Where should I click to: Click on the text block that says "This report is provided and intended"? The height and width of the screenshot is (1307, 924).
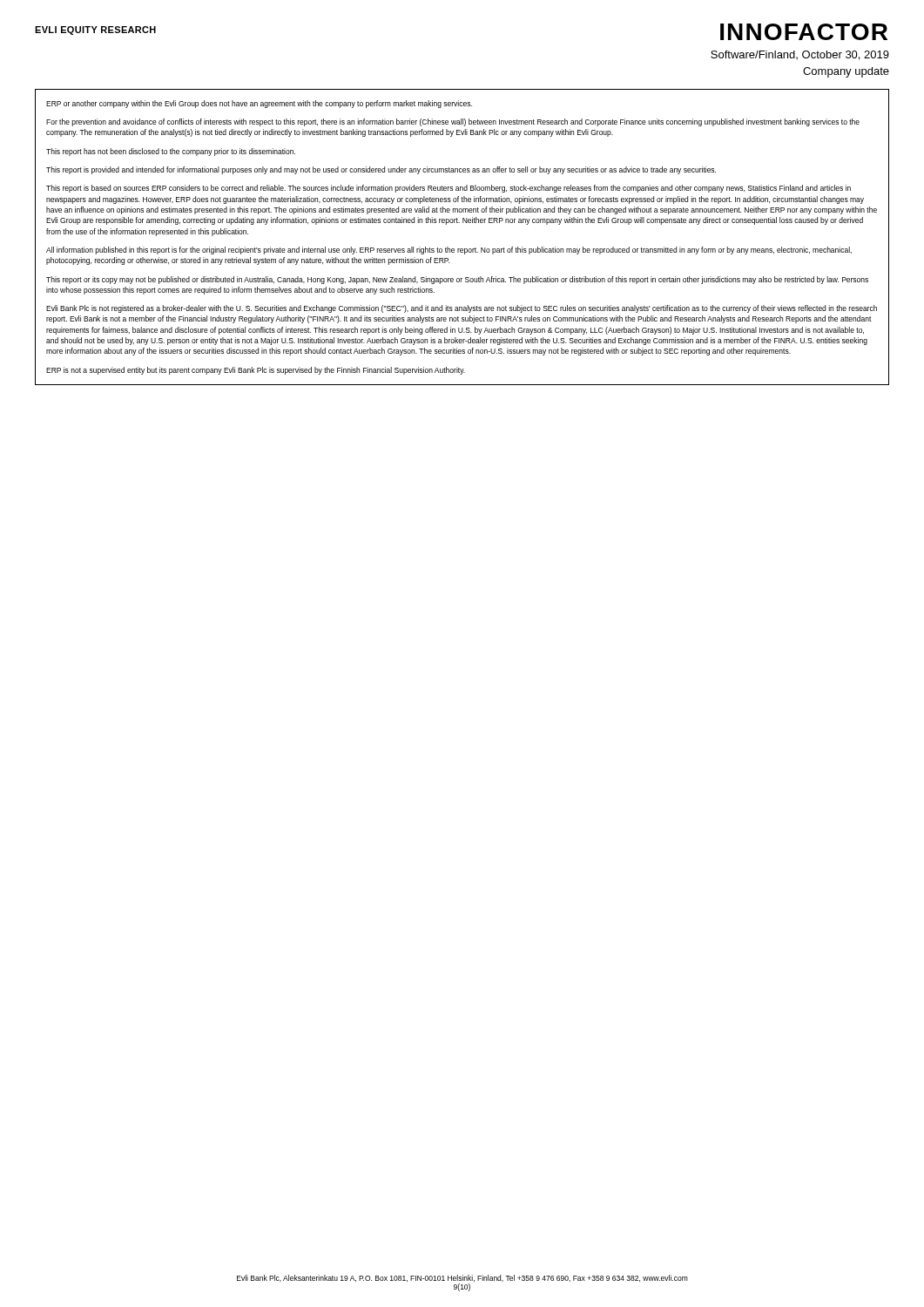click(381, 170)
